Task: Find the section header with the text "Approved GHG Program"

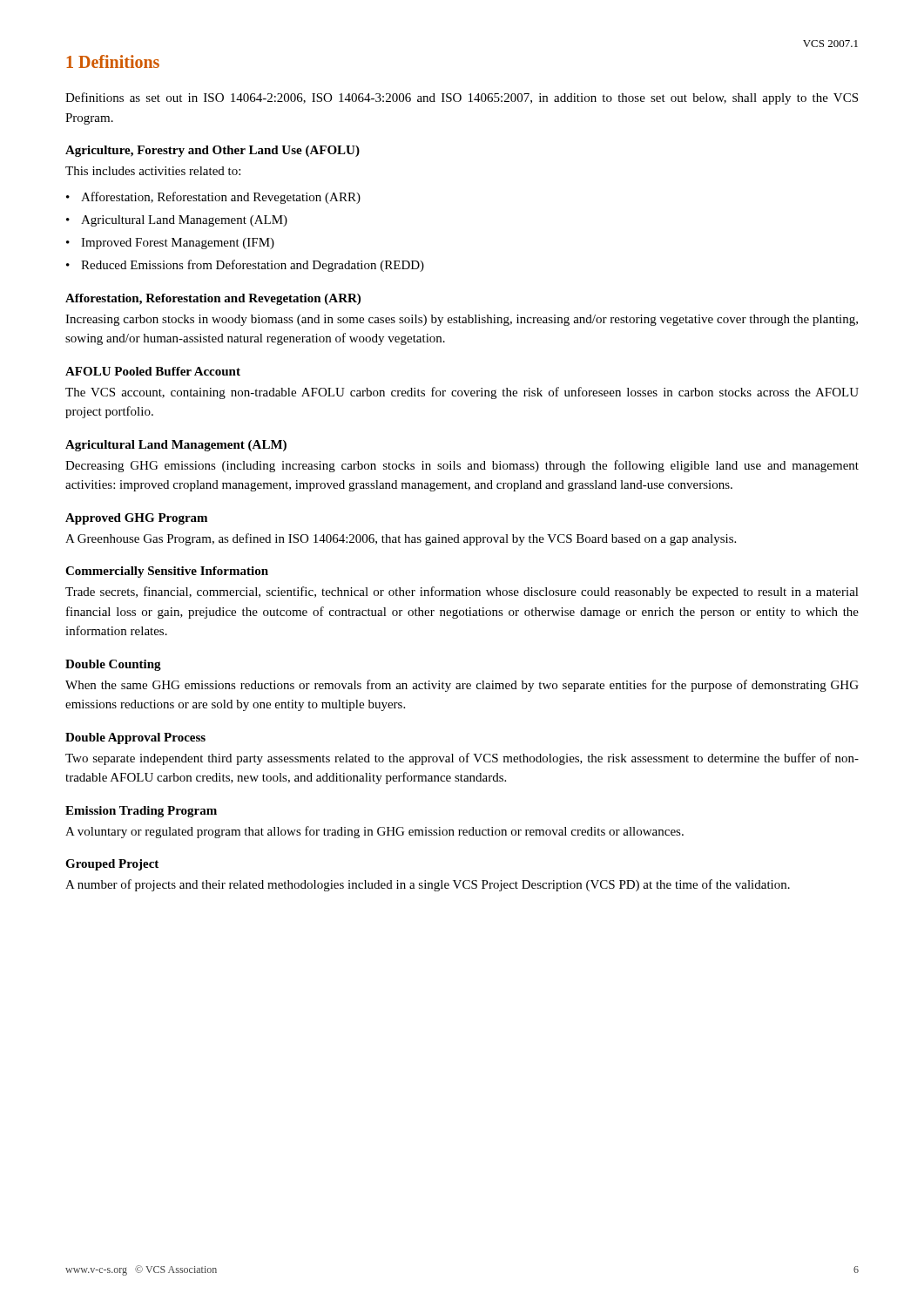Action: 137,517
